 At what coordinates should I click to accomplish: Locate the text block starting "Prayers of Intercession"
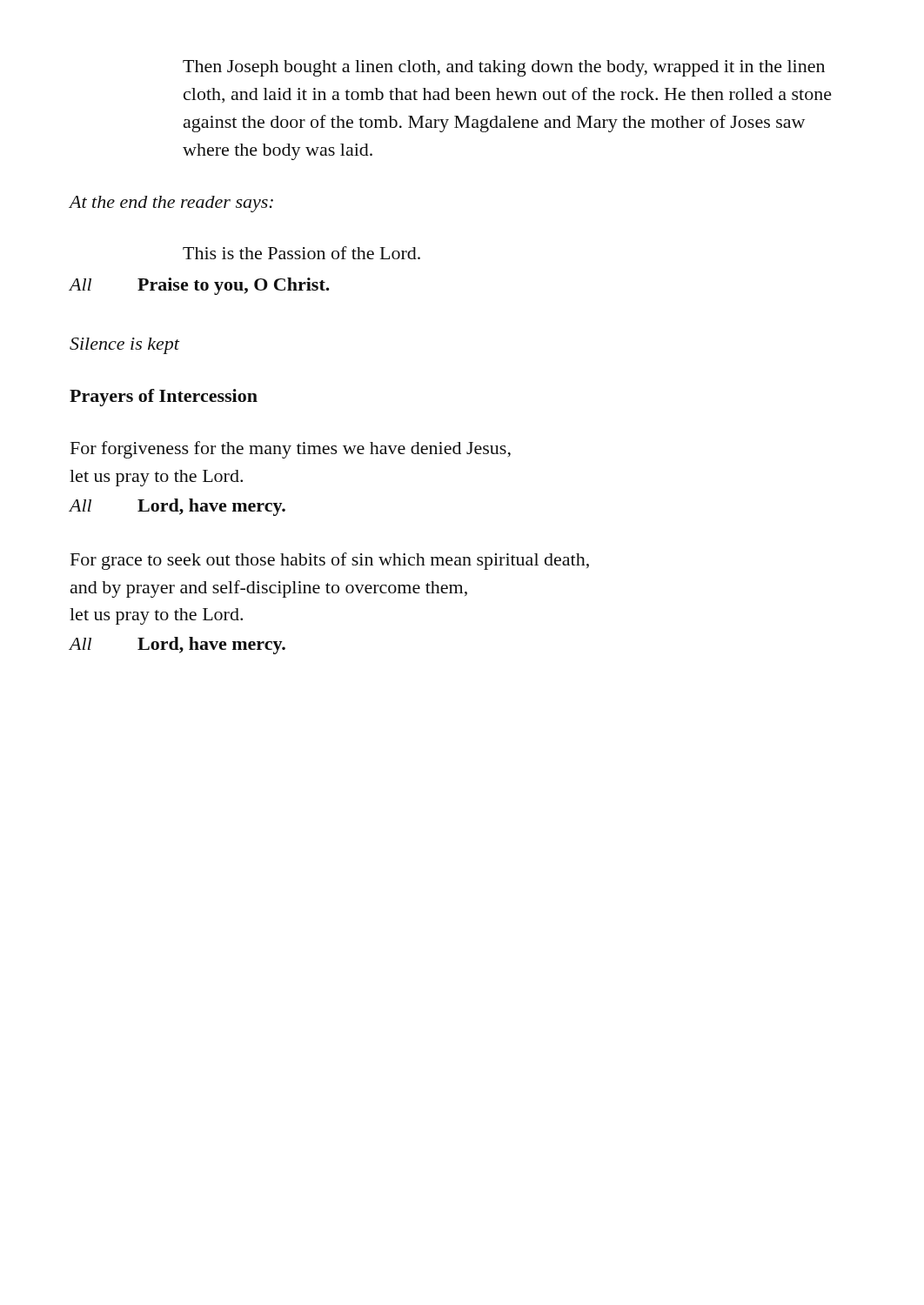164,396
